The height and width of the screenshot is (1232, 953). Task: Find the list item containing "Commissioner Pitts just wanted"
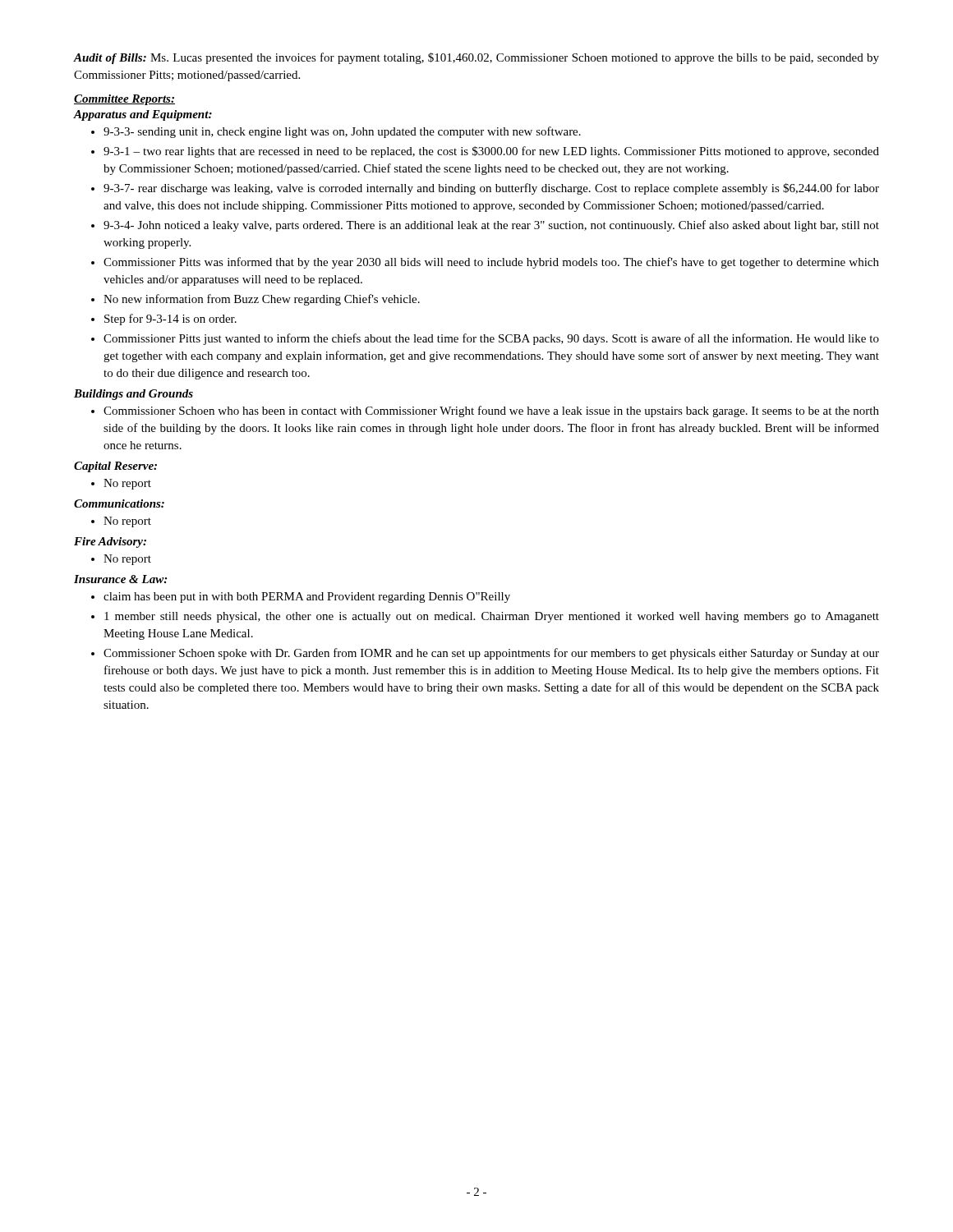click(x=491, y=356)
